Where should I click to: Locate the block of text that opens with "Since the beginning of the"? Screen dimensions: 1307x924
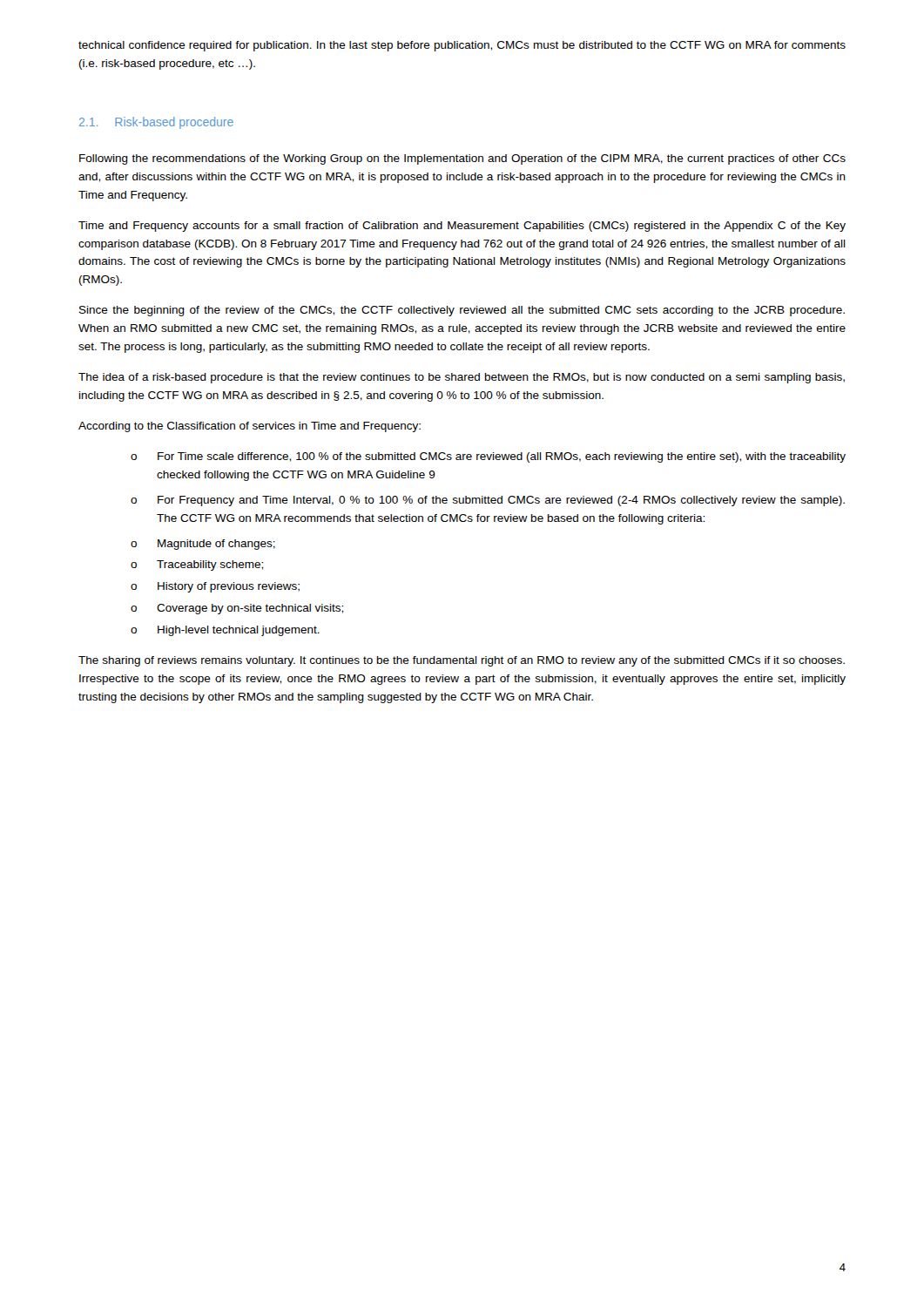point(462,328)
